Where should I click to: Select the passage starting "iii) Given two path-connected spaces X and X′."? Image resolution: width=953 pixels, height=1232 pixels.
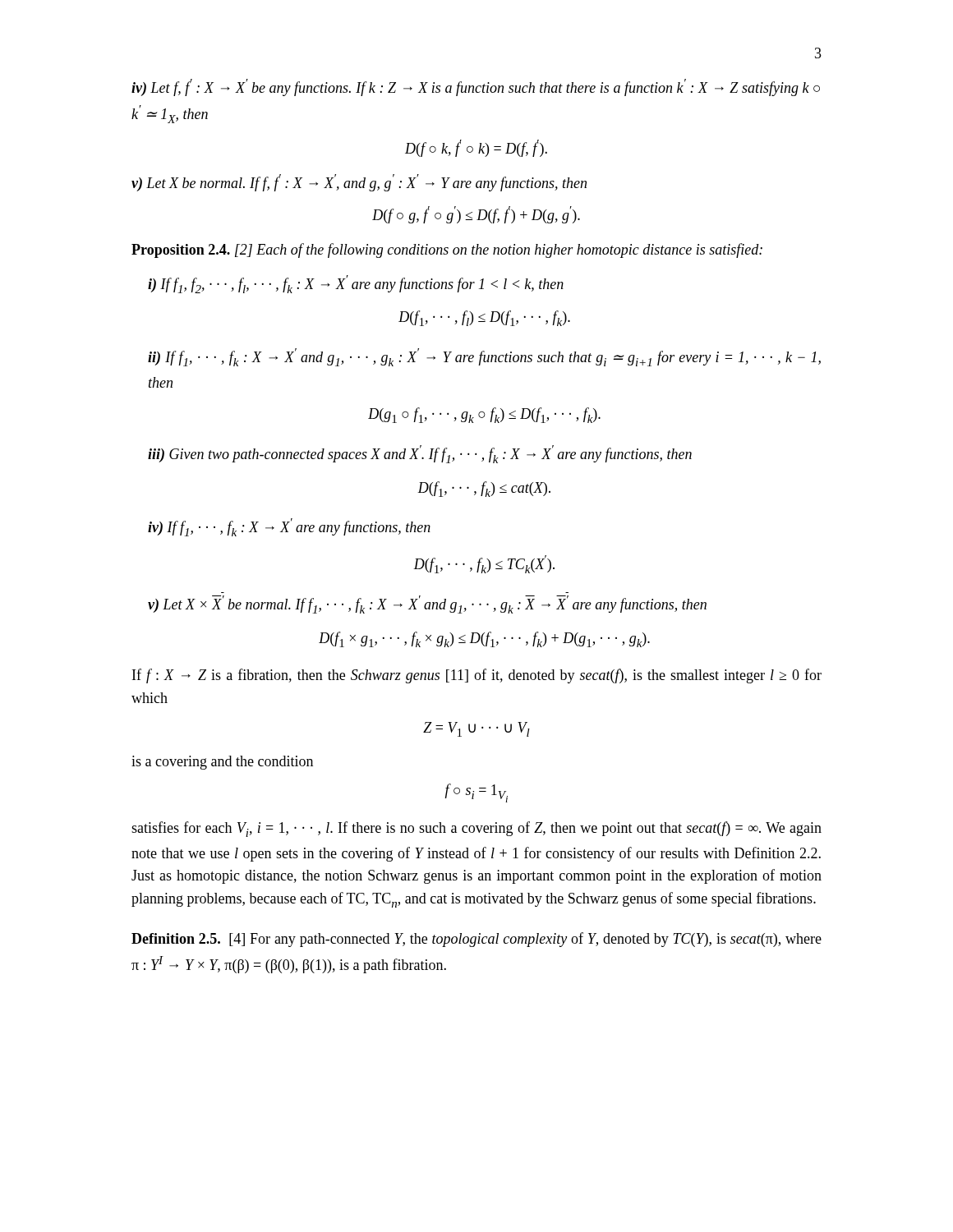tap(485, 471)
